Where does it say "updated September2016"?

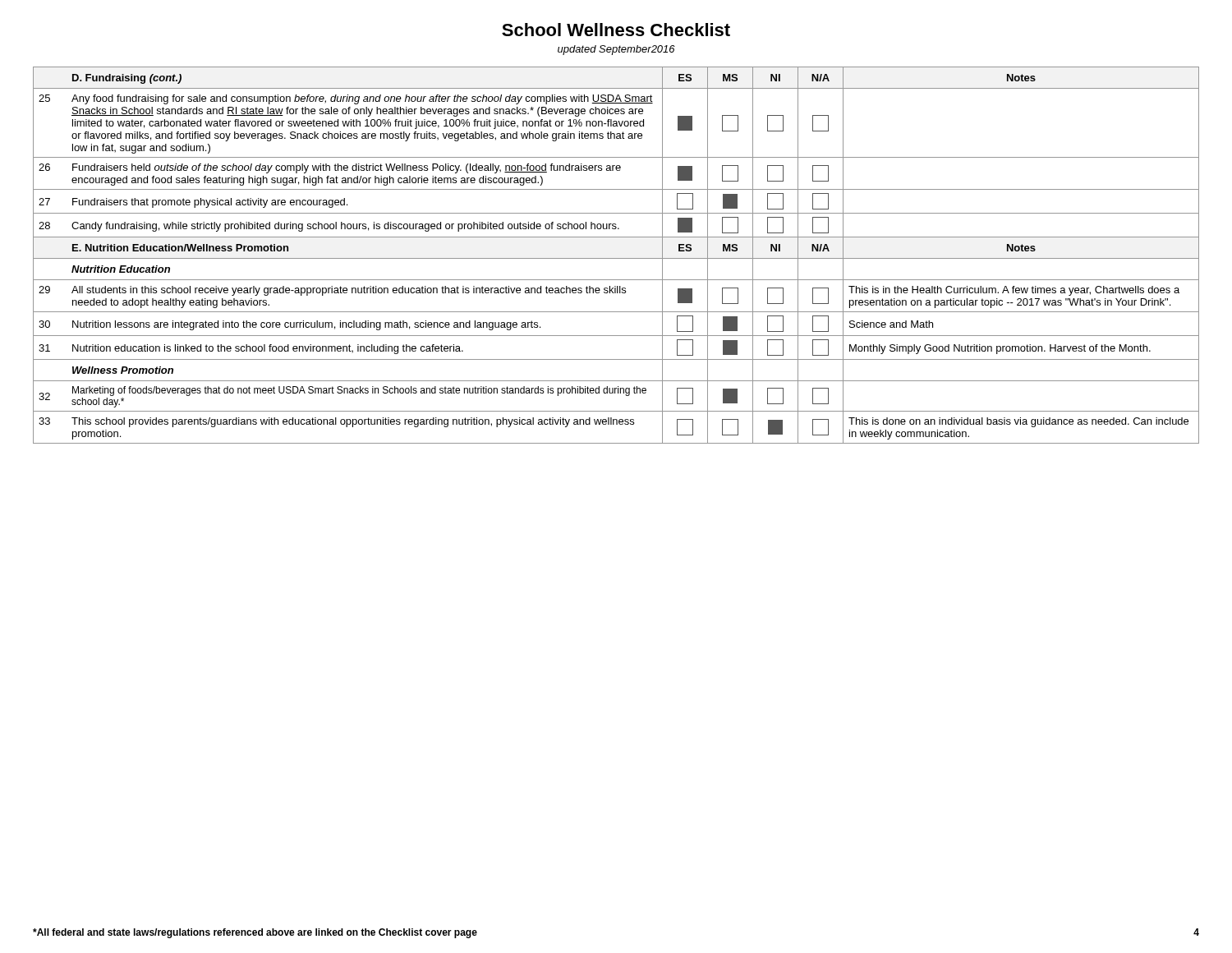(x=616, y=49)
